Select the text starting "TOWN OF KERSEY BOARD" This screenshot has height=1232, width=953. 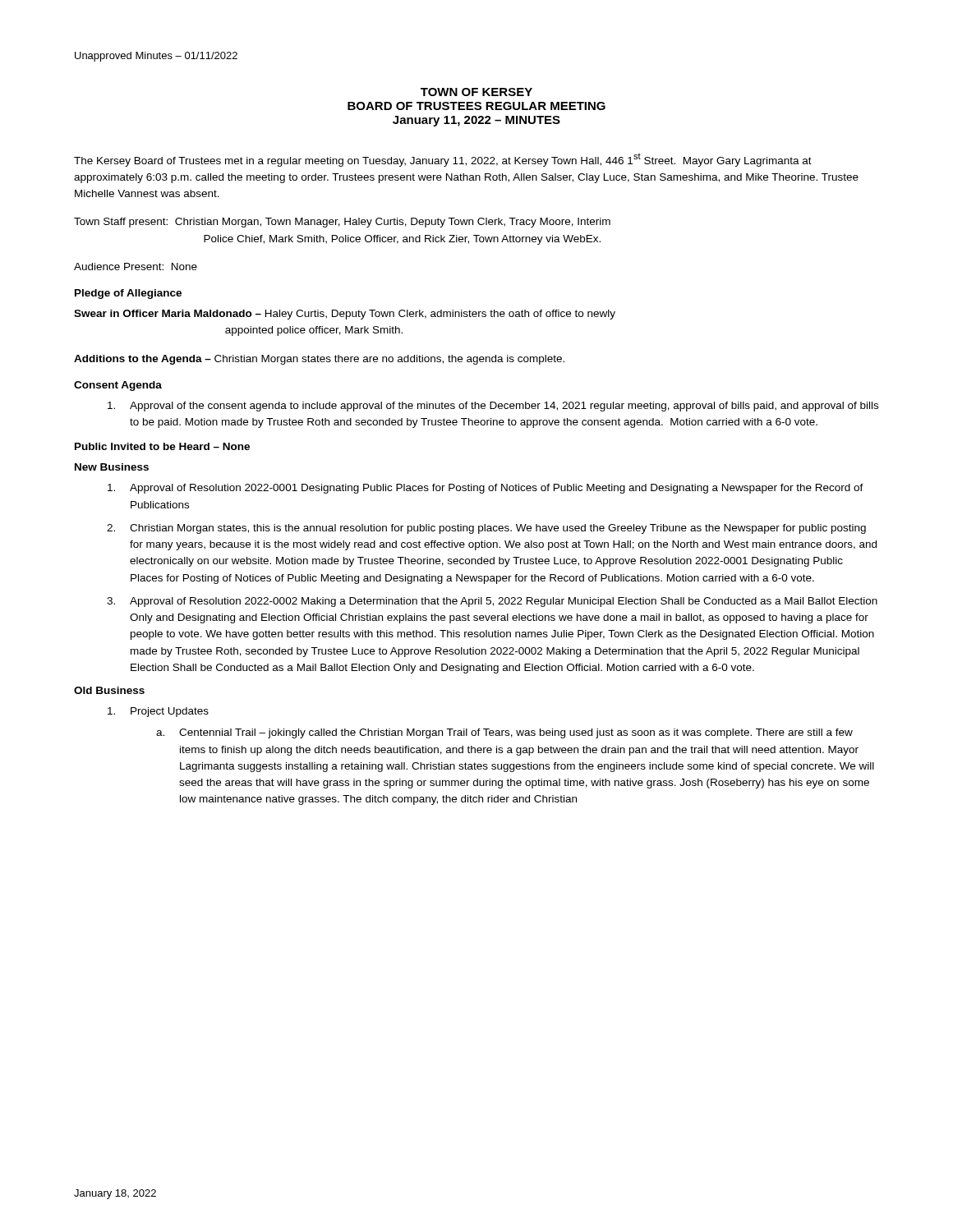[x=476, y=106]
